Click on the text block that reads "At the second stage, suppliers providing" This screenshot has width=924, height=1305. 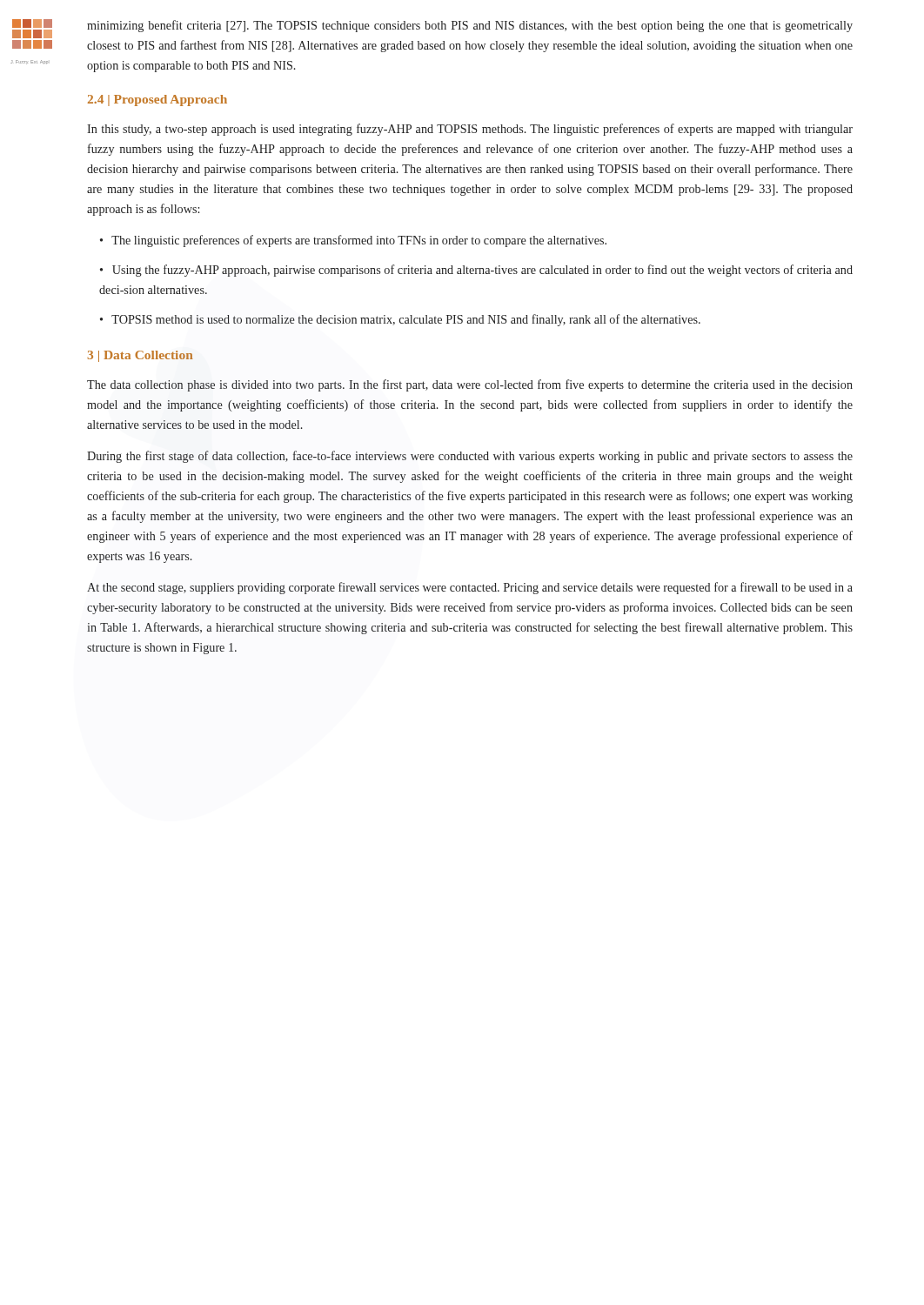(470, 617)
